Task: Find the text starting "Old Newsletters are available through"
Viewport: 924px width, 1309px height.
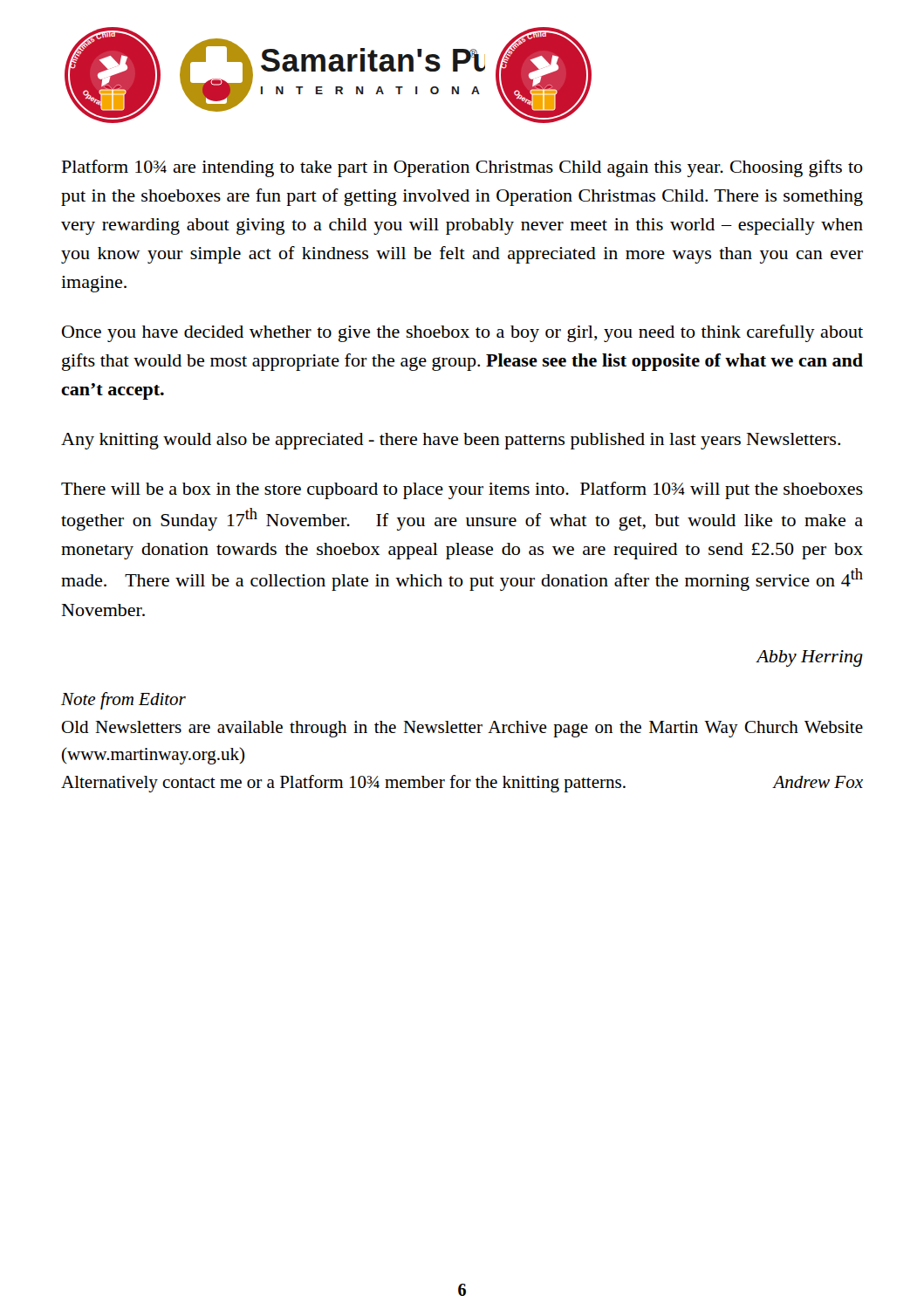Action: click(462, 729)
